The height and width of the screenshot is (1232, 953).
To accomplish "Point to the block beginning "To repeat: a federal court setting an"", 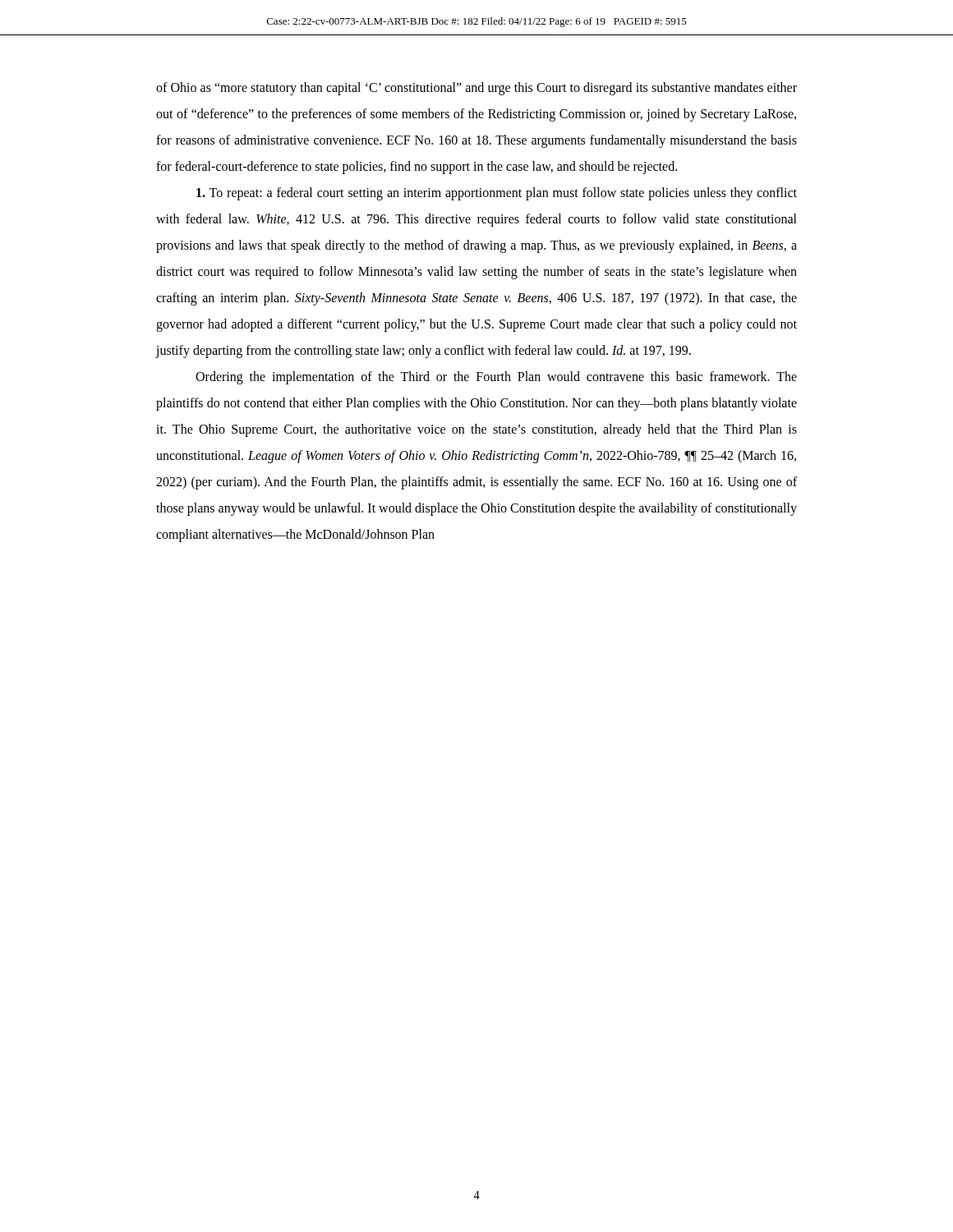I will point(476,272).
